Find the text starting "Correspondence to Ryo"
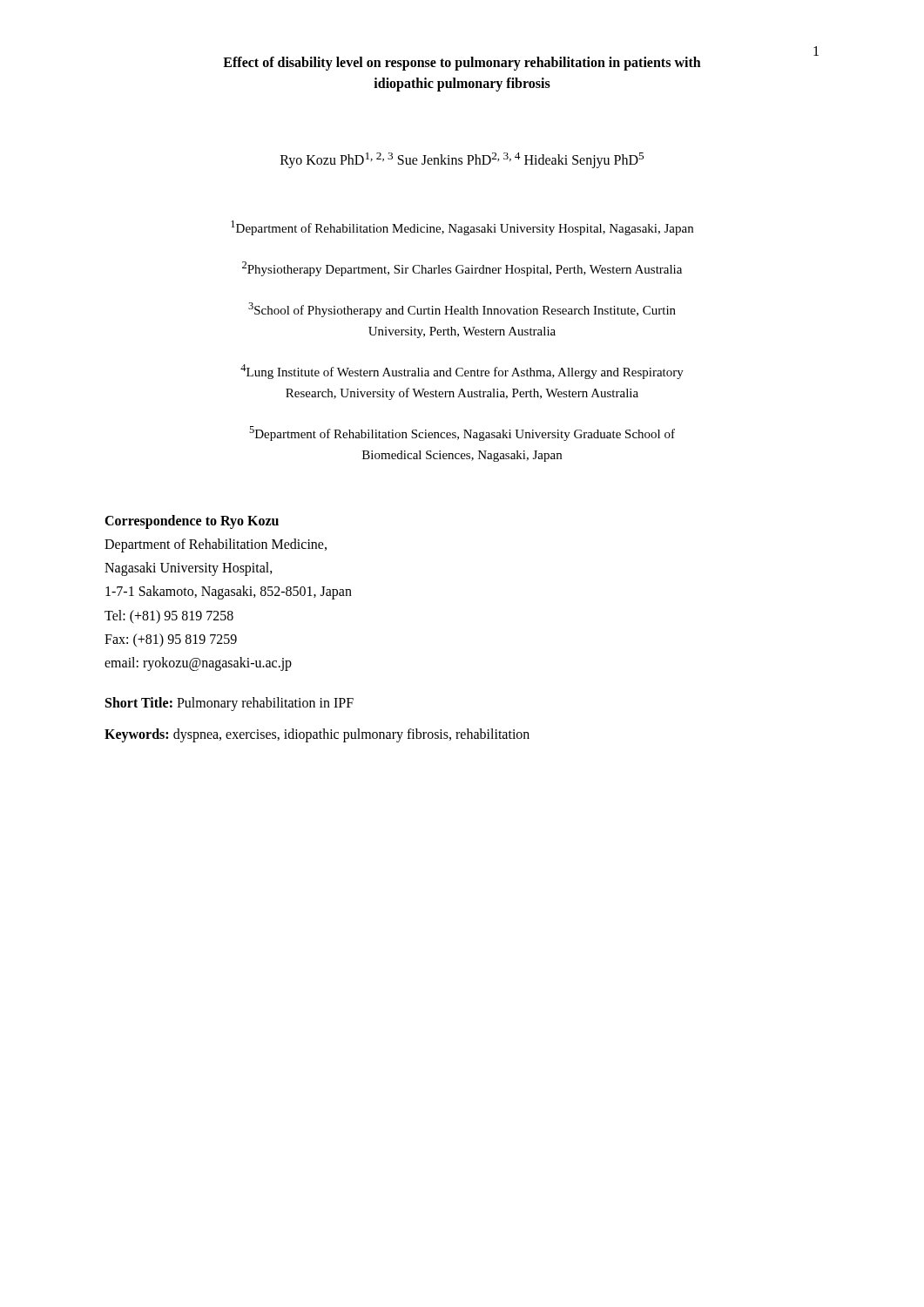 click(x=192, y=522)
